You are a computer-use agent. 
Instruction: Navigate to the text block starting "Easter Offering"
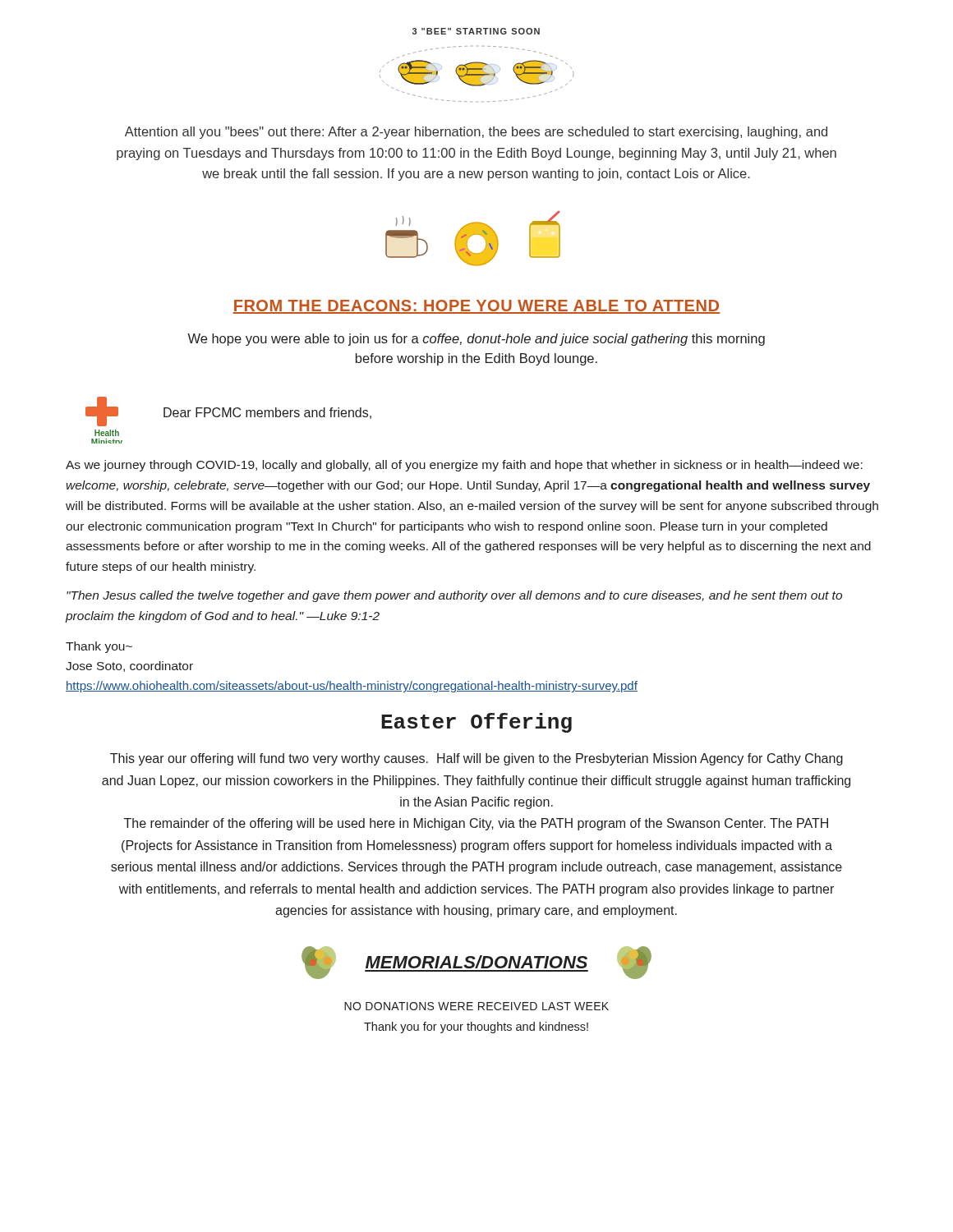476,723
